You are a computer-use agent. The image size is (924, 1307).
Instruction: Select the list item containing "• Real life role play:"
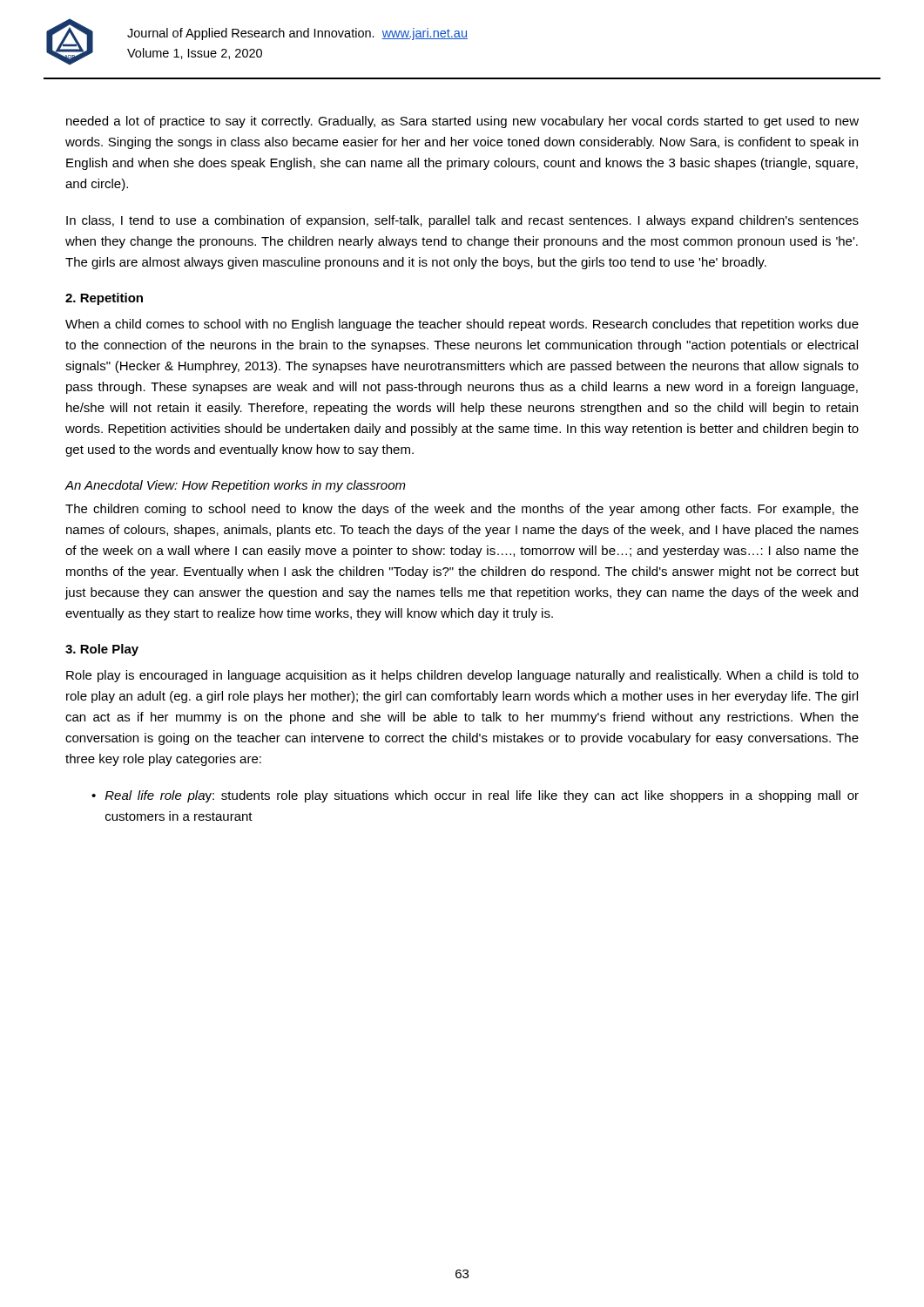[x=475, y=806]
